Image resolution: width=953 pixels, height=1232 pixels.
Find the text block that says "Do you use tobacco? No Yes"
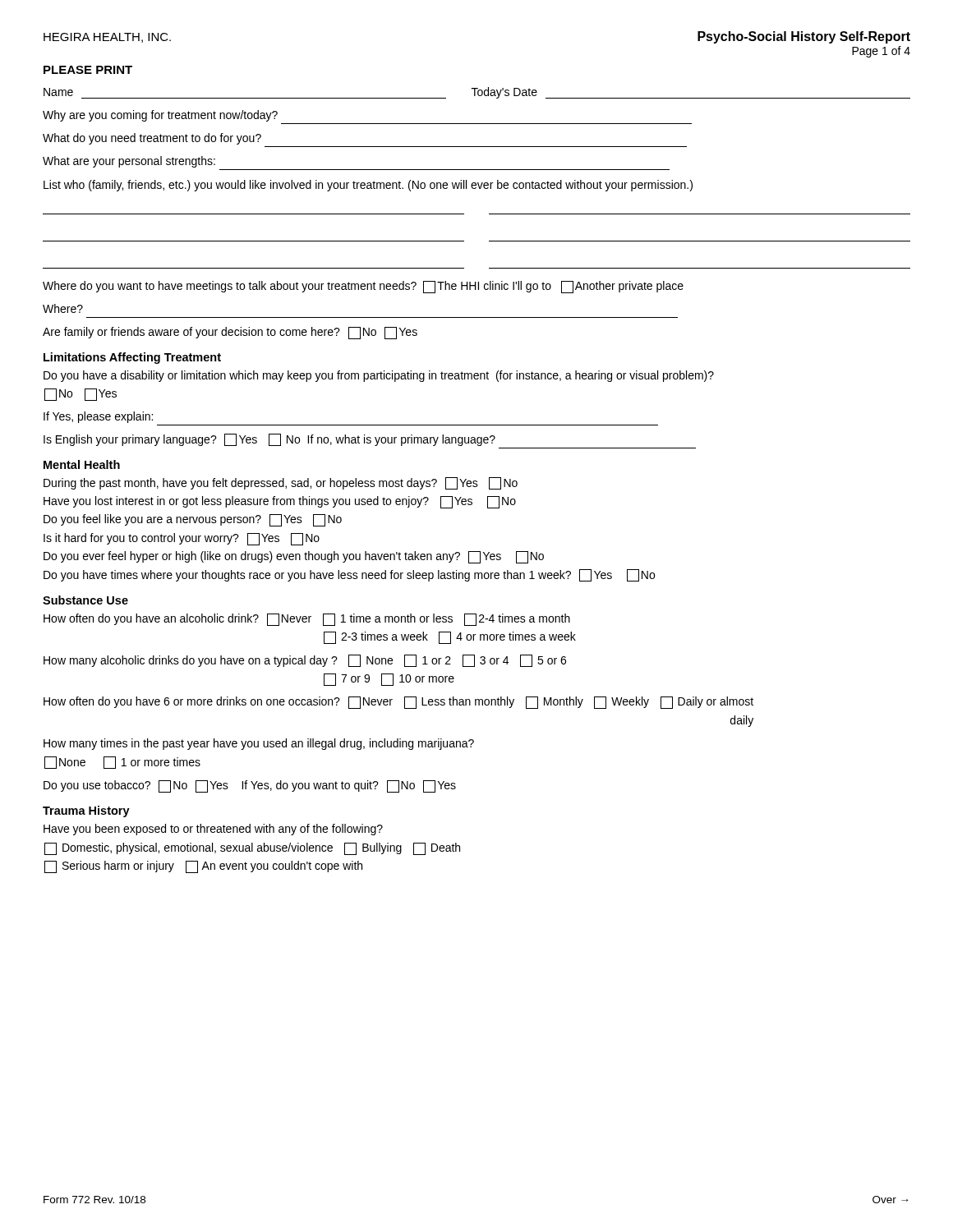point(249,786)
